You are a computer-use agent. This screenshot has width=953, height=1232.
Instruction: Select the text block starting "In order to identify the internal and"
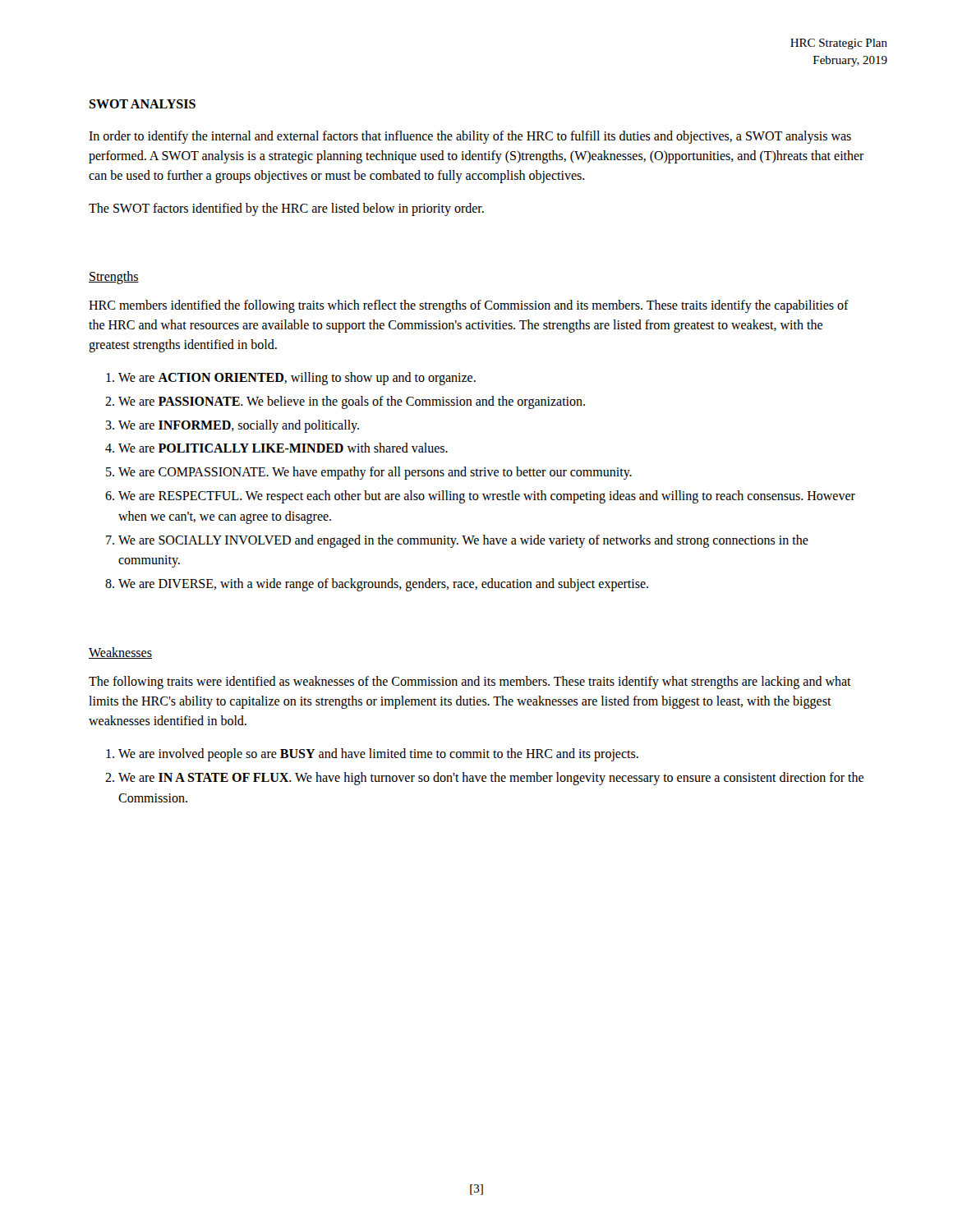click(476, 156)
